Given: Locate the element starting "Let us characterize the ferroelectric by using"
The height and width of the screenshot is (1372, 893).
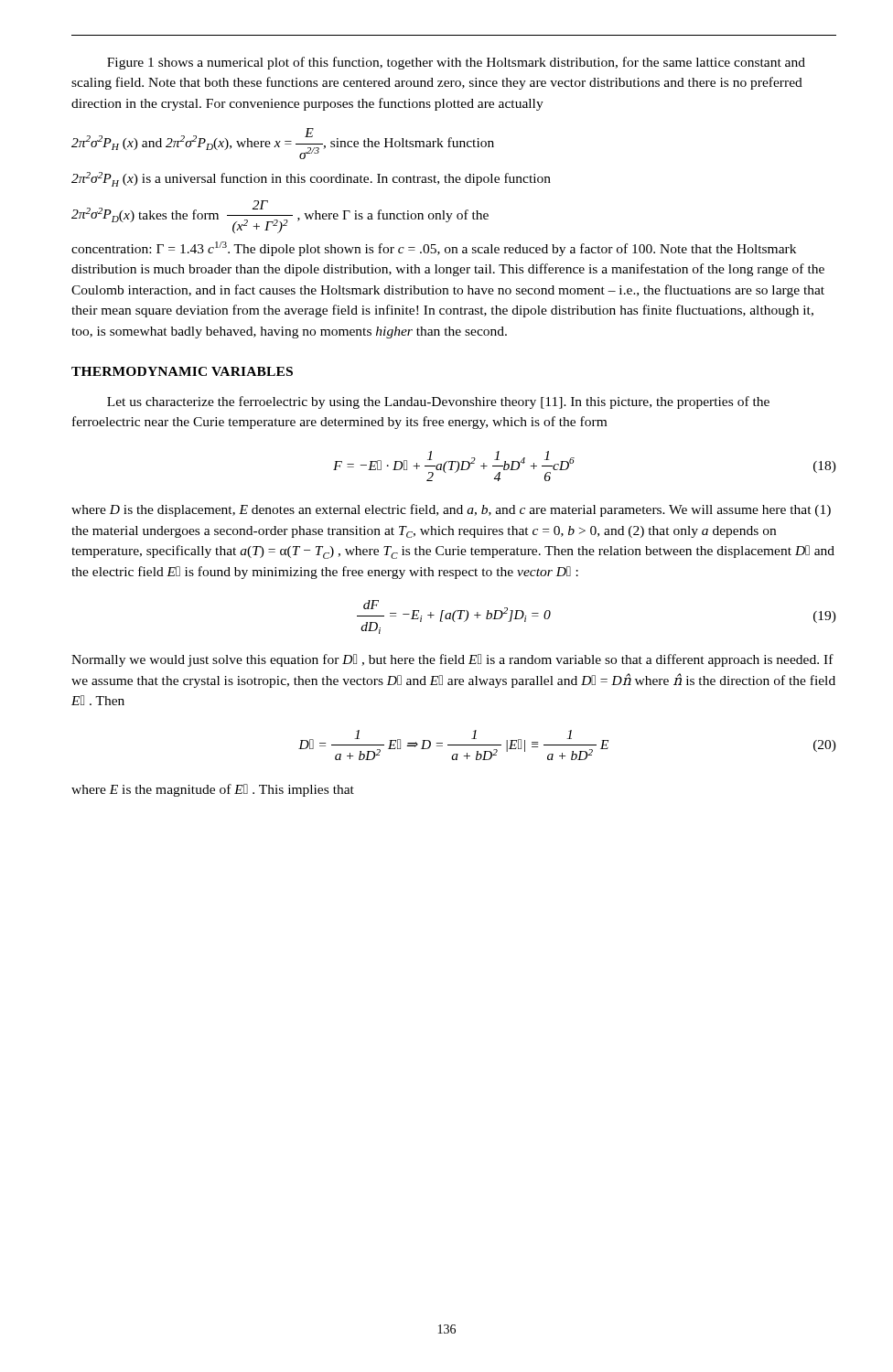Looking at the screenshot, I should click(454, 412).
